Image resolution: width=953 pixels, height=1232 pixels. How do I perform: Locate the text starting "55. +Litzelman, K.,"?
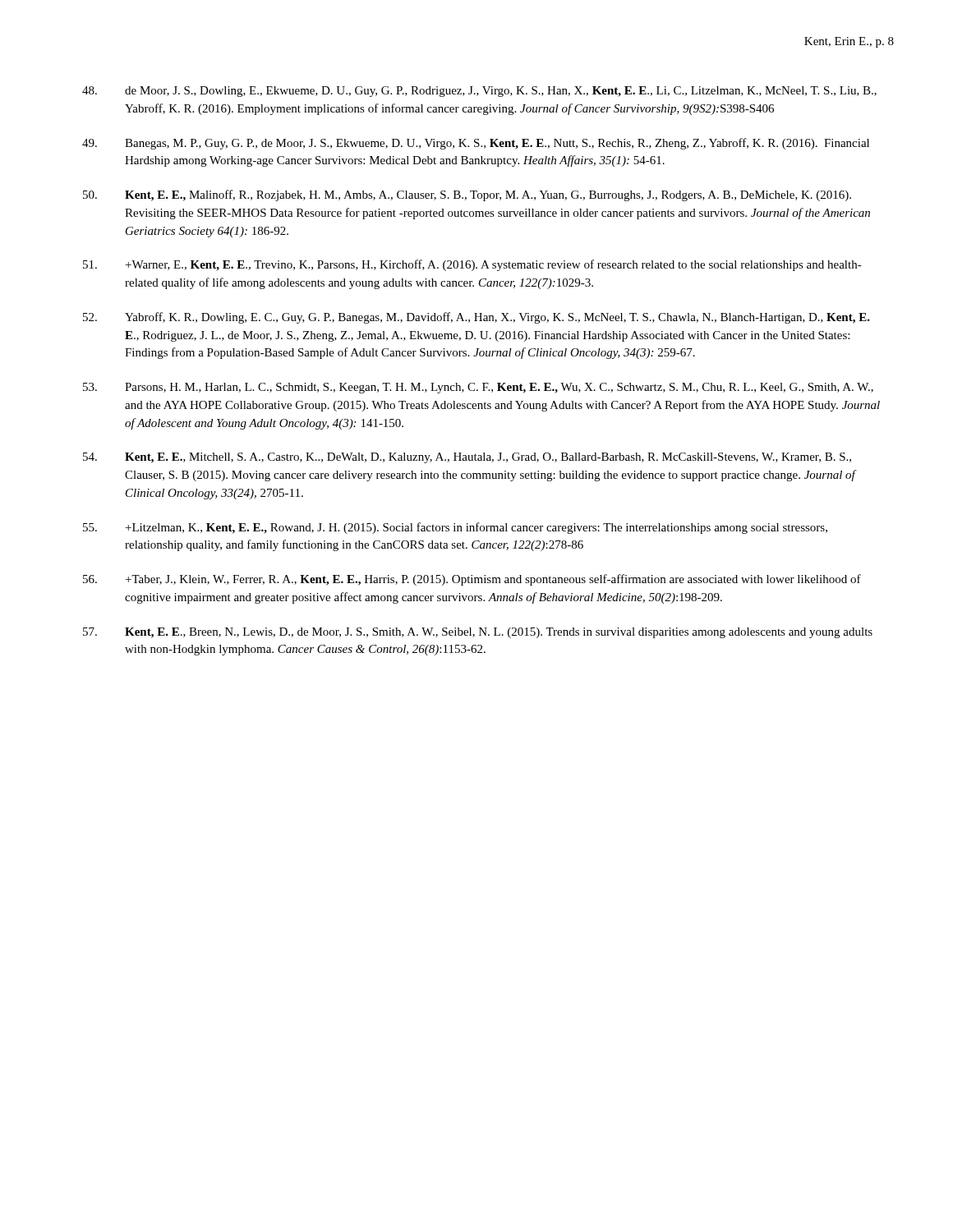(485, 537)
